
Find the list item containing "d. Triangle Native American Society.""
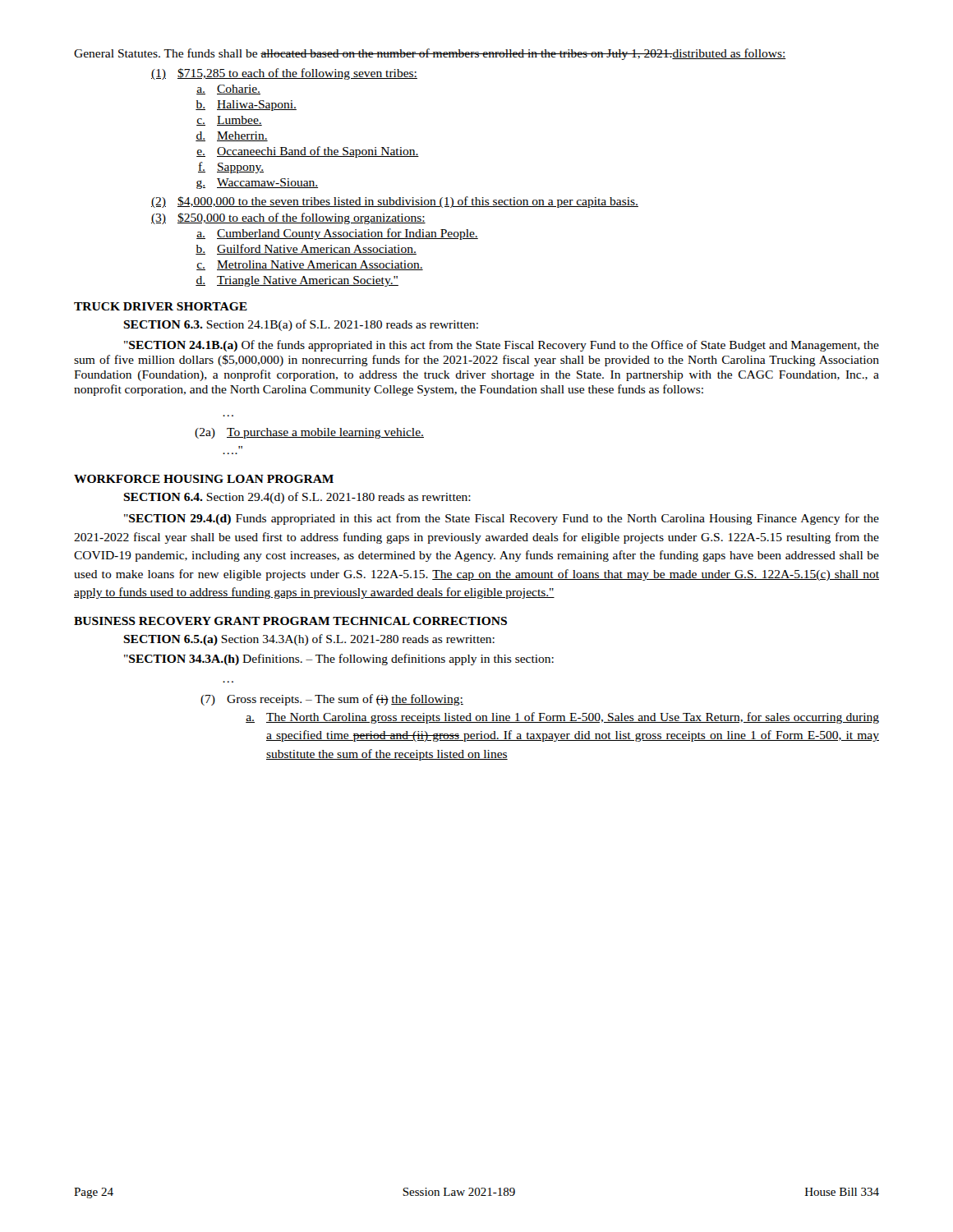click(x=285, y=280)
